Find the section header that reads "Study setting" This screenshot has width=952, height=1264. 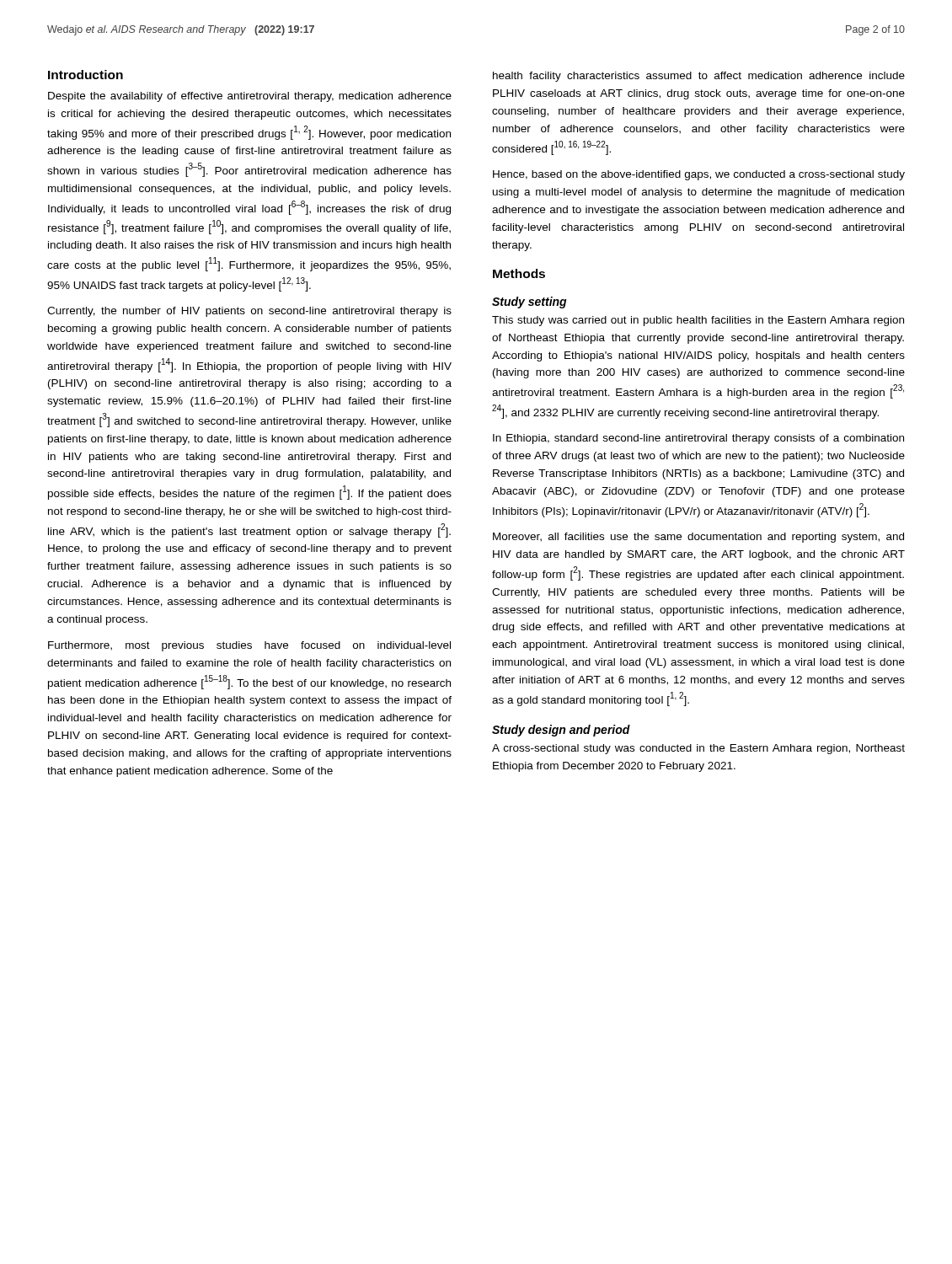pyautogui.click(x=529, y=303)
